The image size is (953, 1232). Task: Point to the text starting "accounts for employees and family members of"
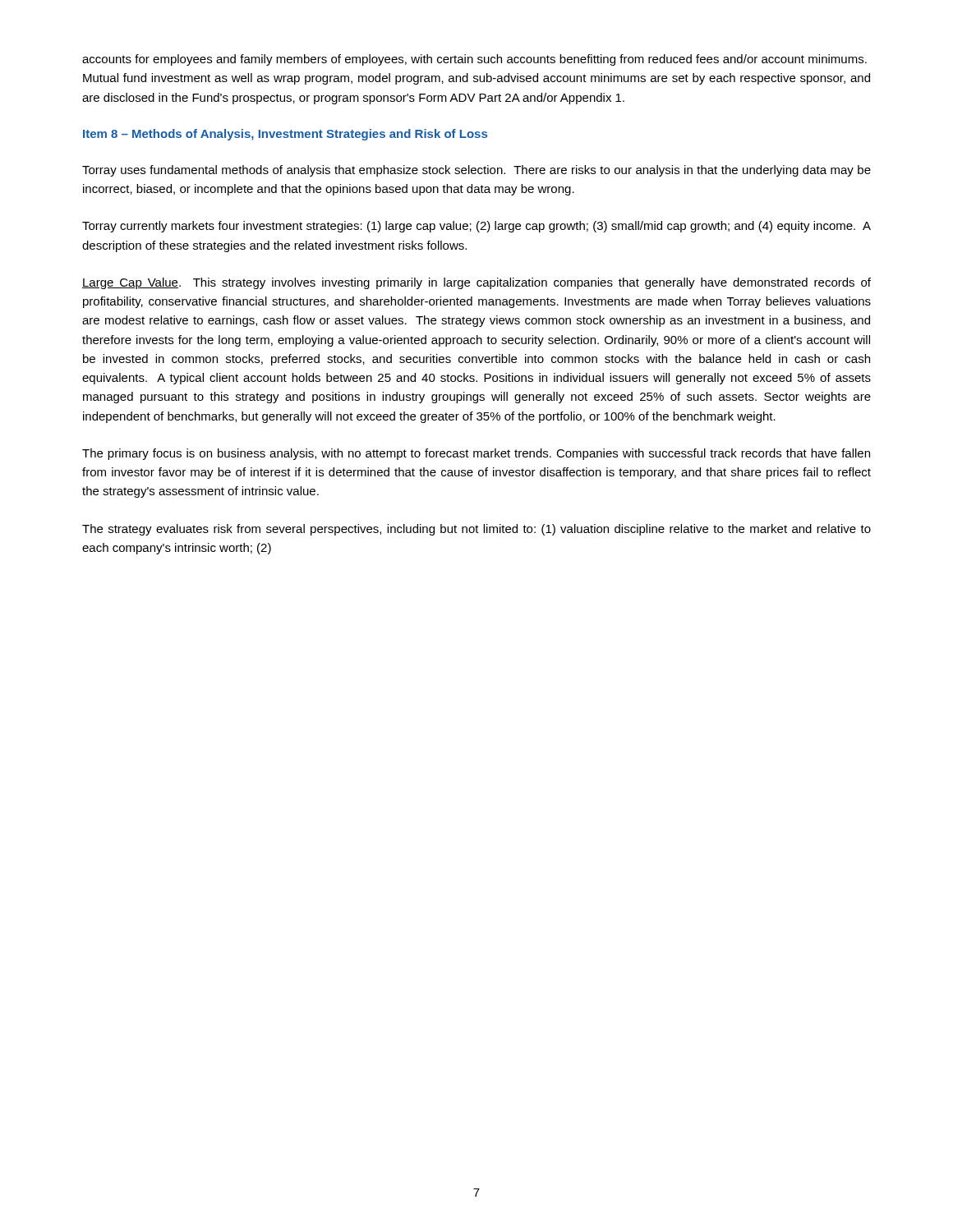pos(476,78)
